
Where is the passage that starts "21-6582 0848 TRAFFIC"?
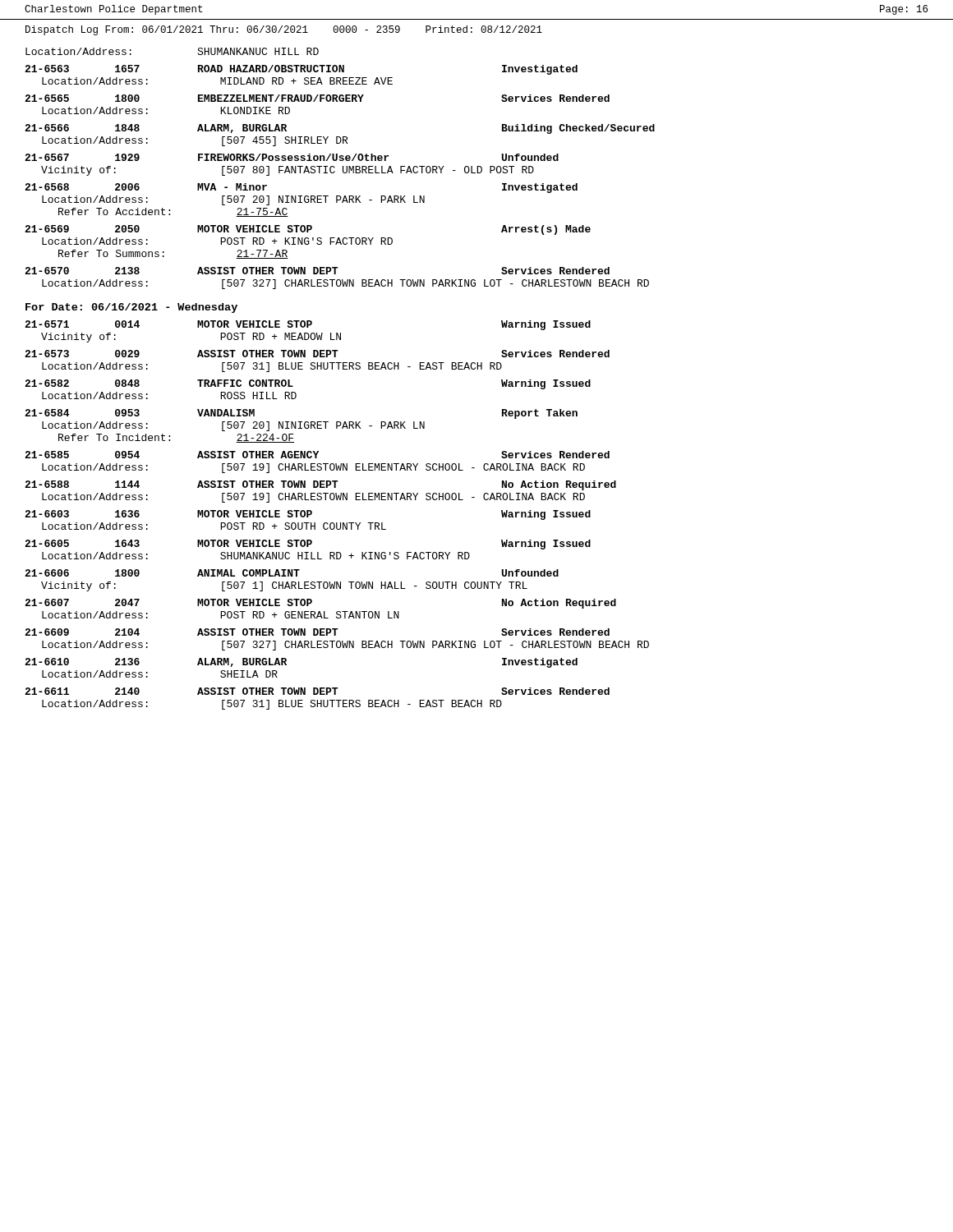pyautogui.click(x=48, y=384)
